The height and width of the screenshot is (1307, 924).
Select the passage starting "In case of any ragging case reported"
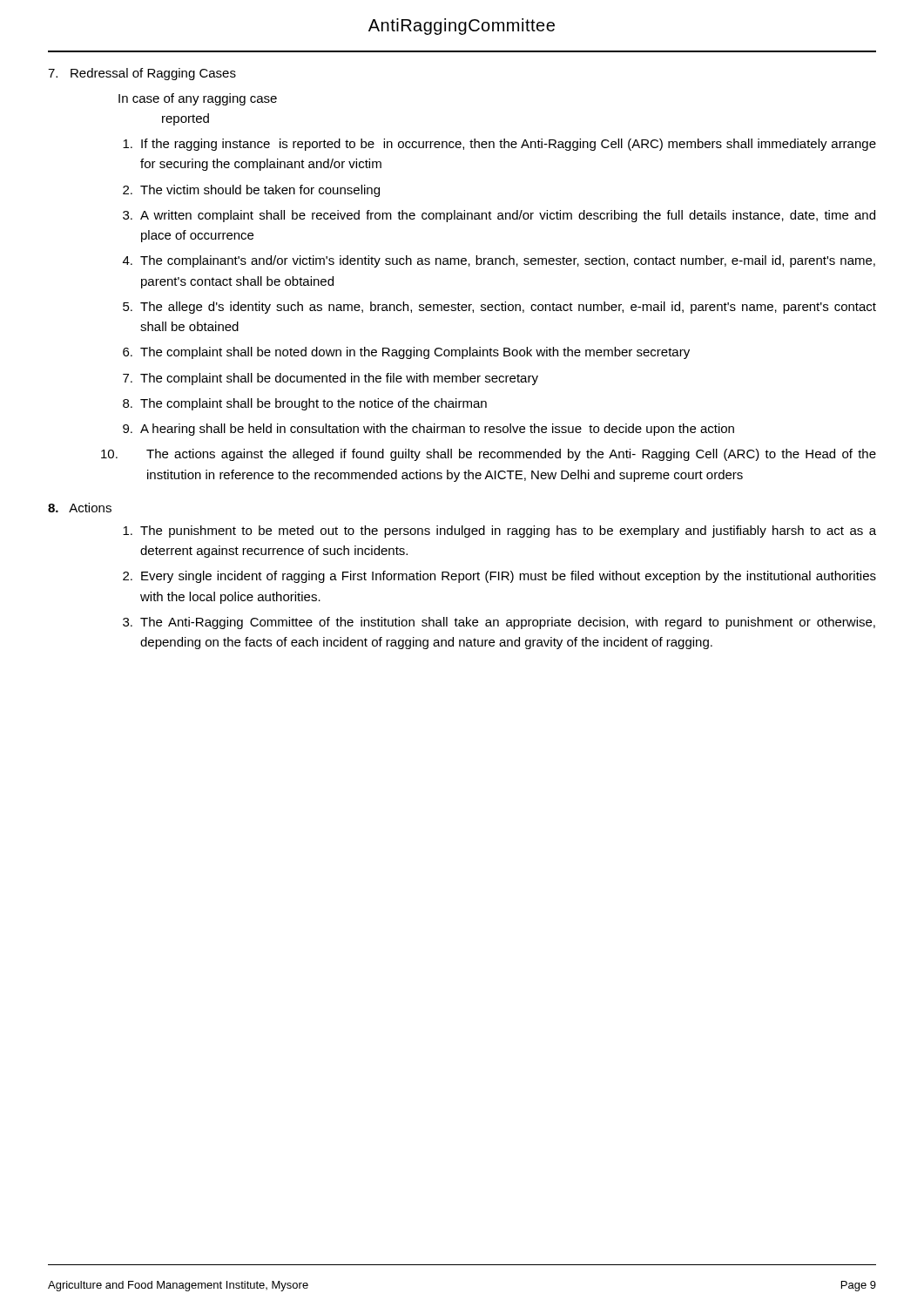click(197, 108)
